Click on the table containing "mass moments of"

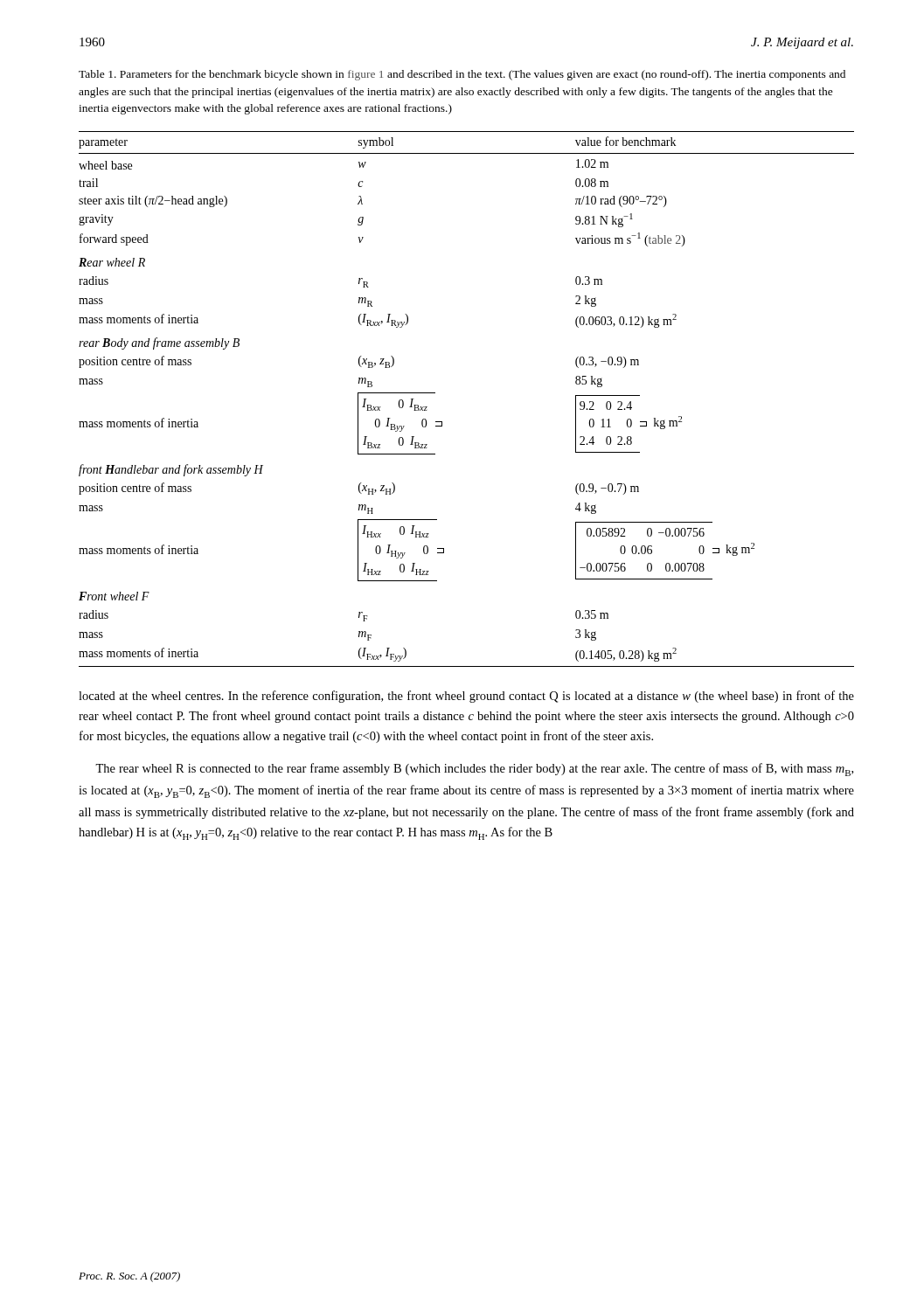[x=466, y=399]
